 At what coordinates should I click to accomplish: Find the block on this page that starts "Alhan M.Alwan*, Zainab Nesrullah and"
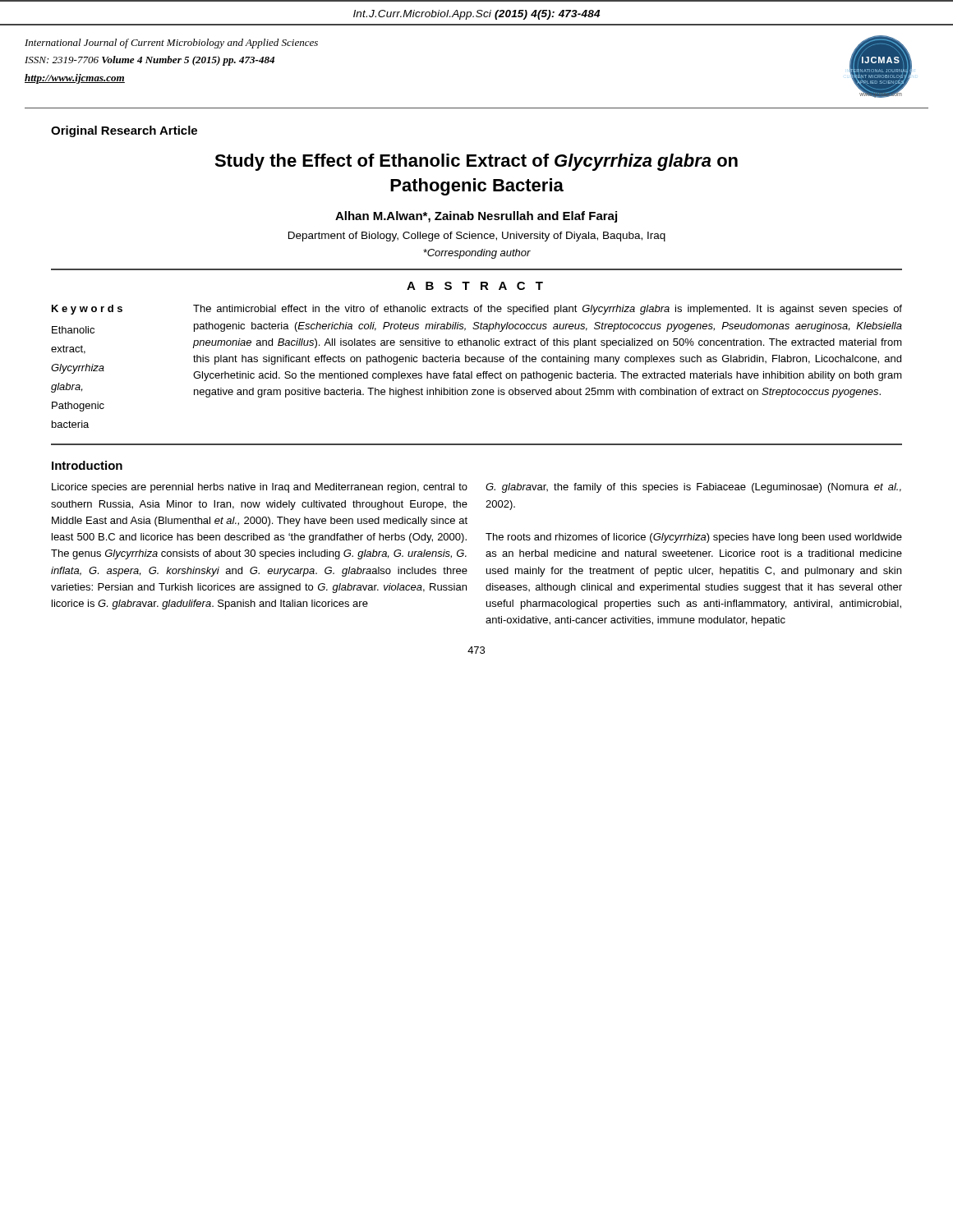[476, 216]
